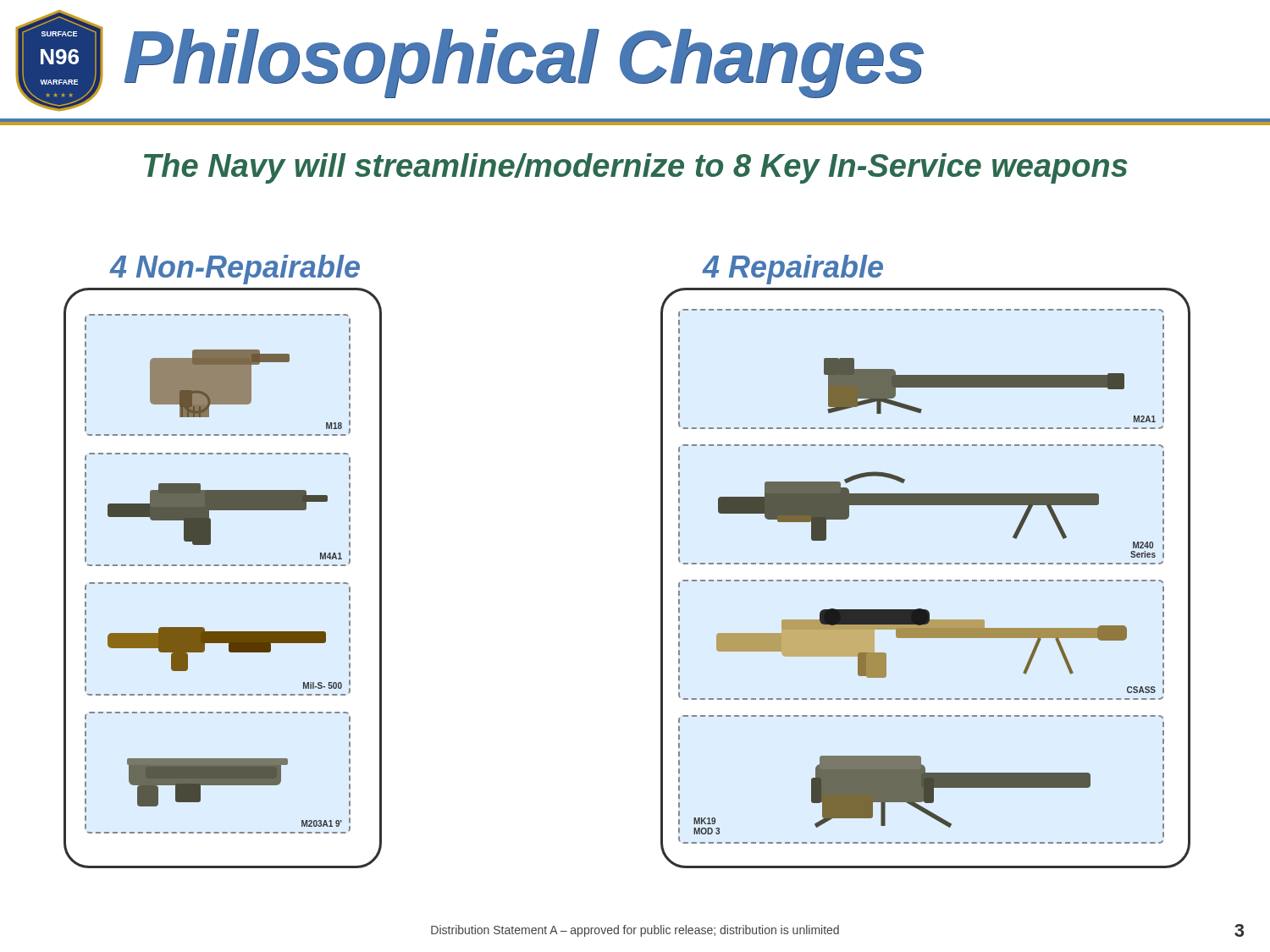Find the text starting "Philosophical Changes"
This screenshot has width=1270, height=952.
click(x=524, y=56)
